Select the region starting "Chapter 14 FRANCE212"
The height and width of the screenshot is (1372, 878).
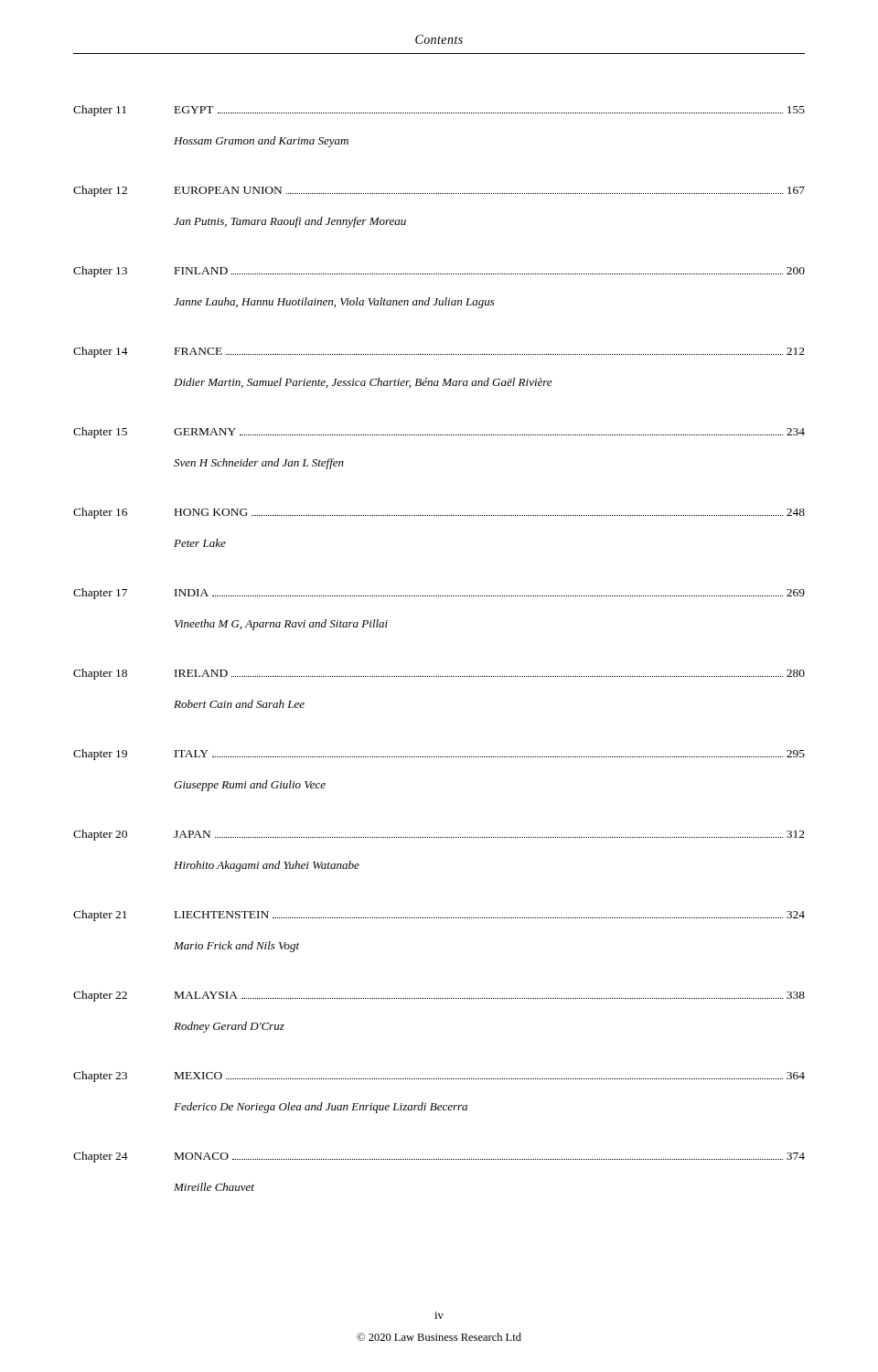pos(439,351)
